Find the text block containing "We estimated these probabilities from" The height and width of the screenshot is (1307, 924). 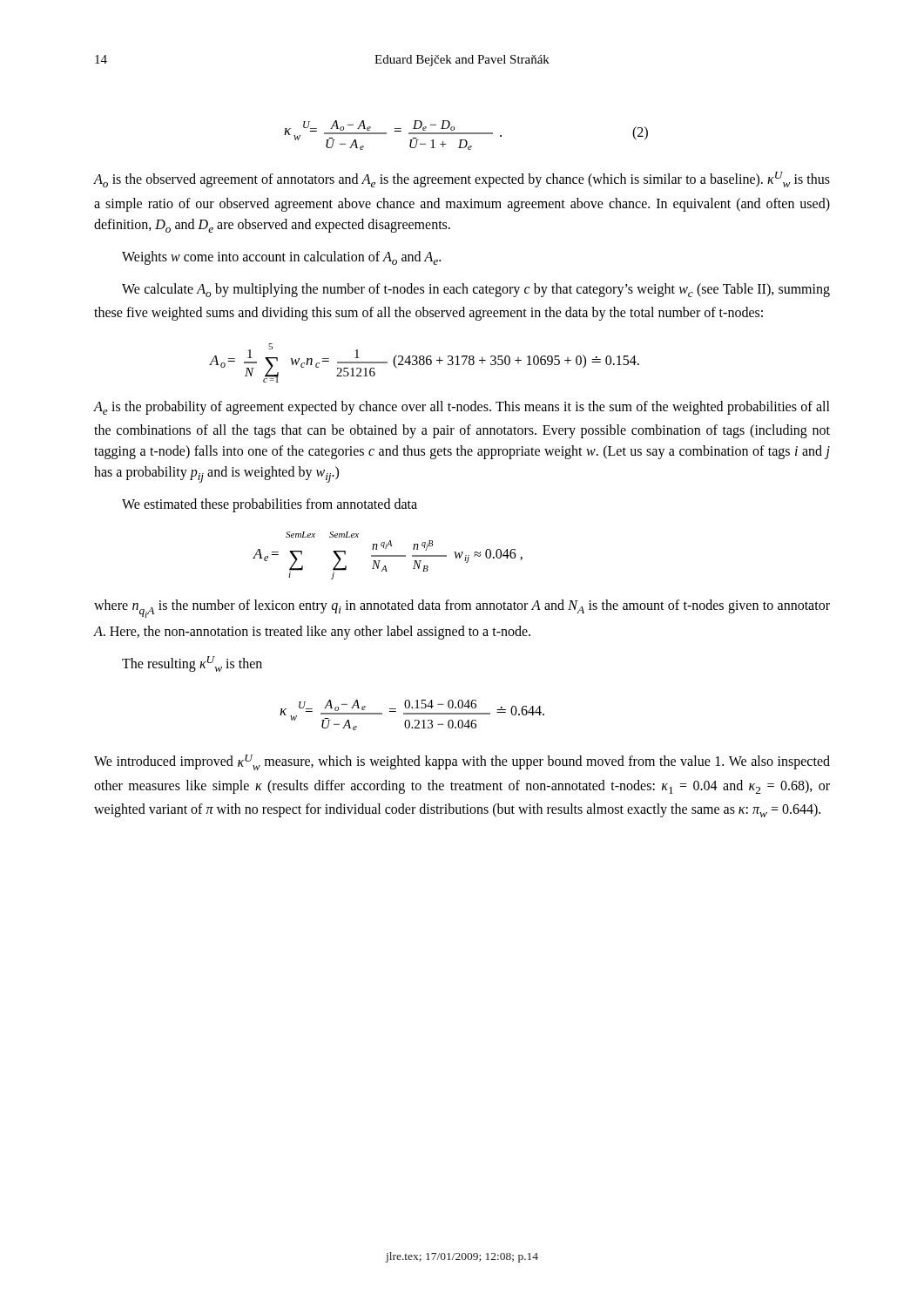click(x=270, y=504)
